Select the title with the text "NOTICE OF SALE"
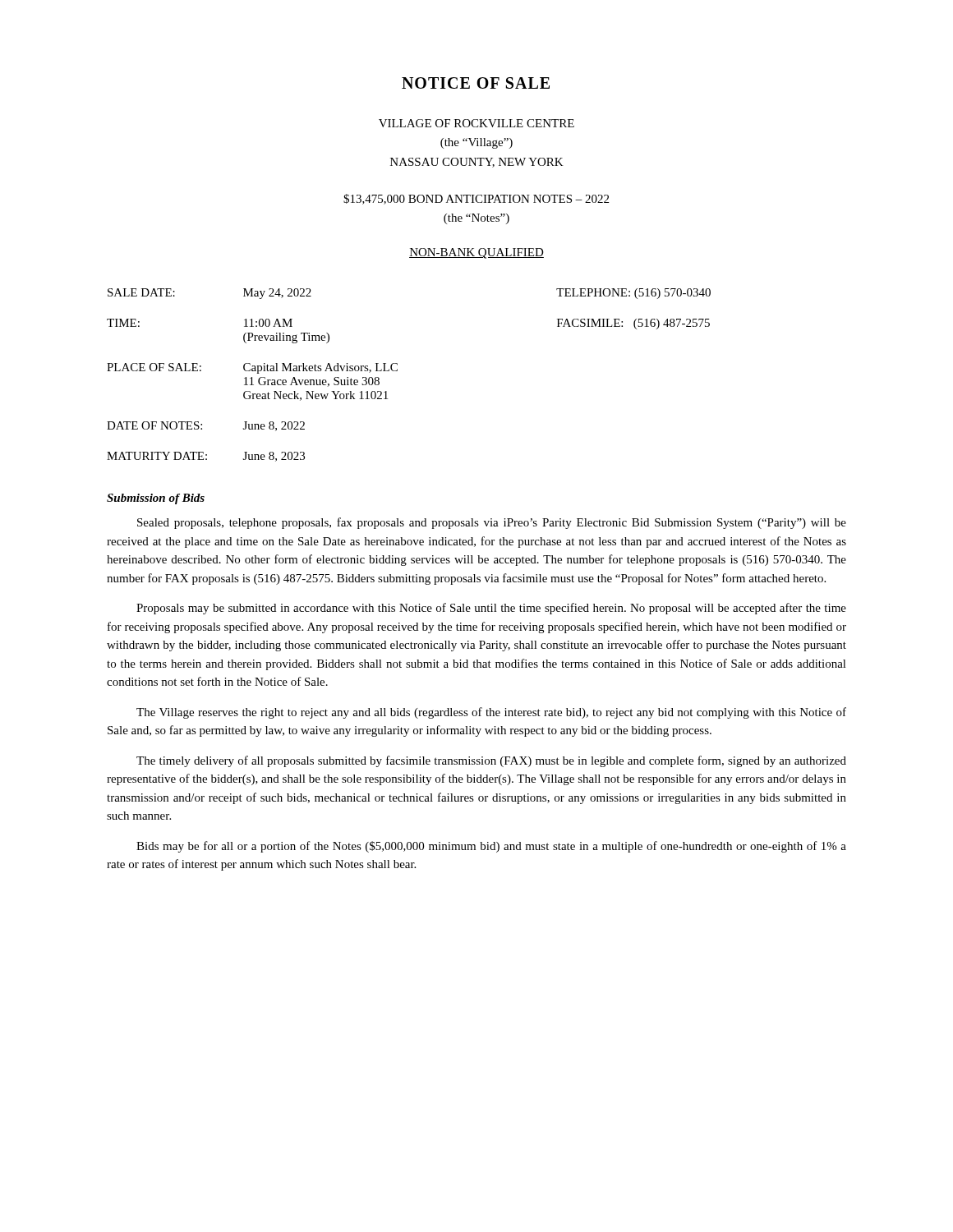The image size is (953, 1232). [x=476, y=83]
